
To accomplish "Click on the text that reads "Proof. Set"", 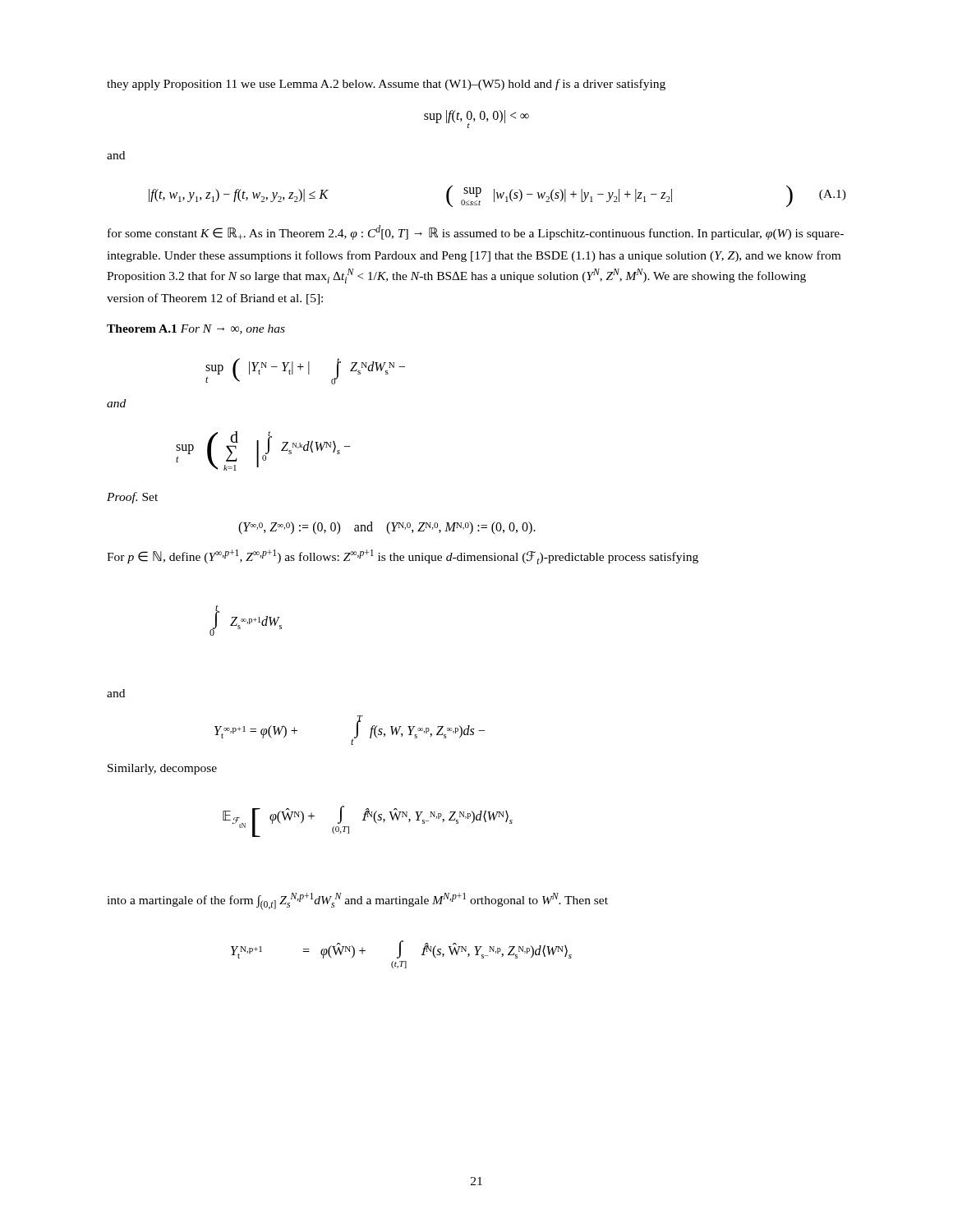I will click(x=132, y=497).
